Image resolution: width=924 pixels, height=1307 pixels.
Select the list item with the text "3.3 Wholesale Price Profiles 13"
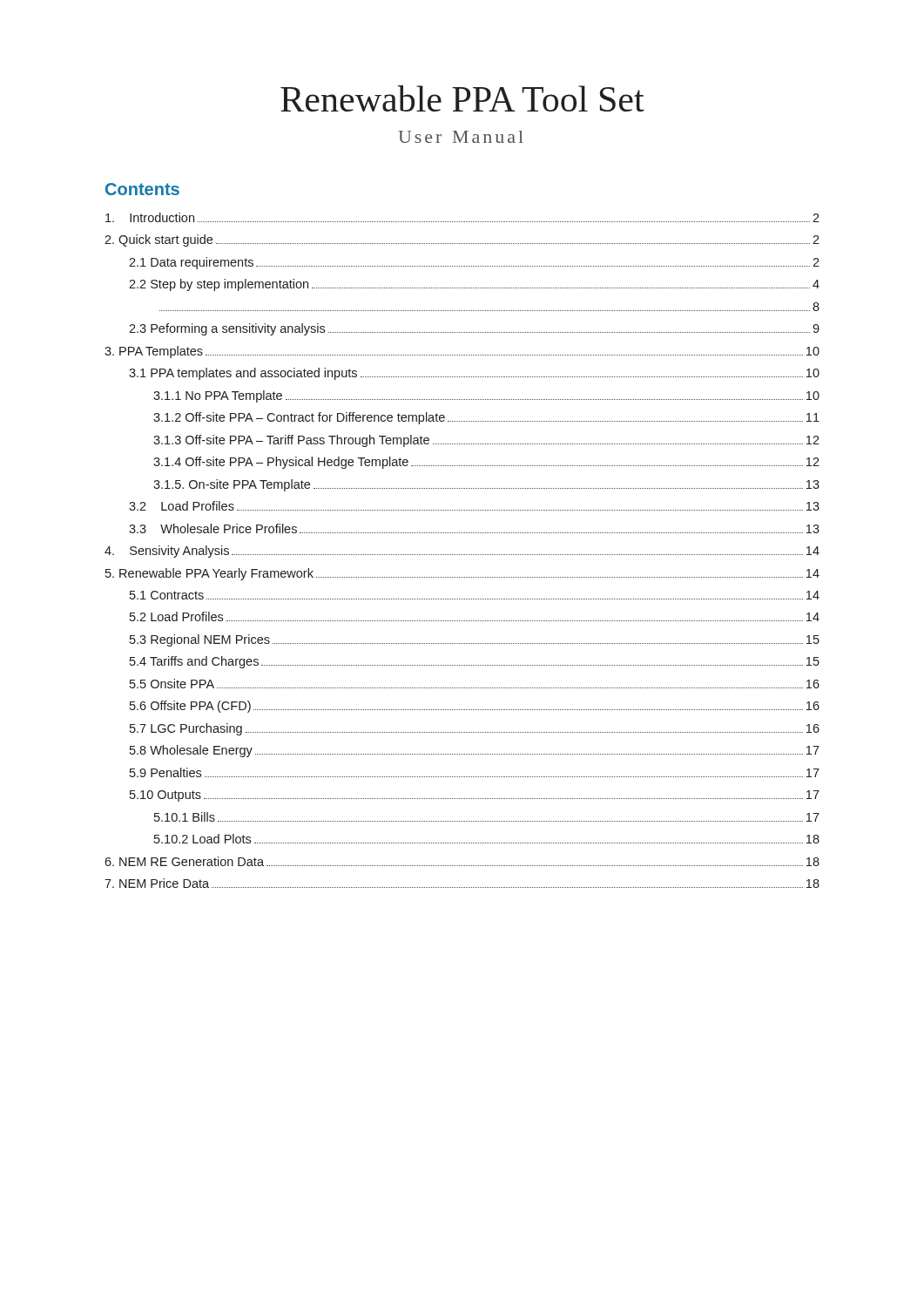point(474,529)
